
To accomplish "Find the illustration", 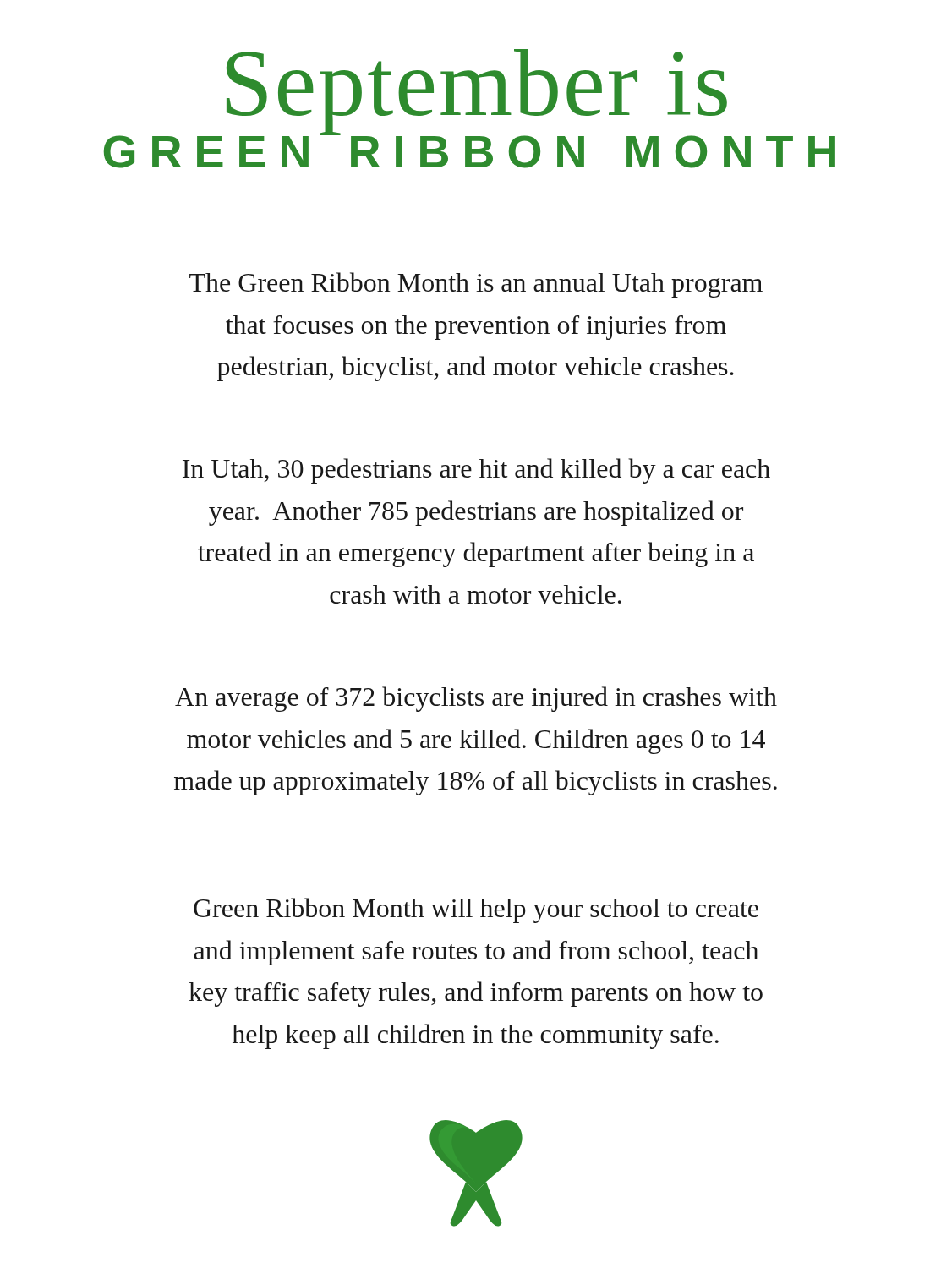I will tap(476, 1168).
